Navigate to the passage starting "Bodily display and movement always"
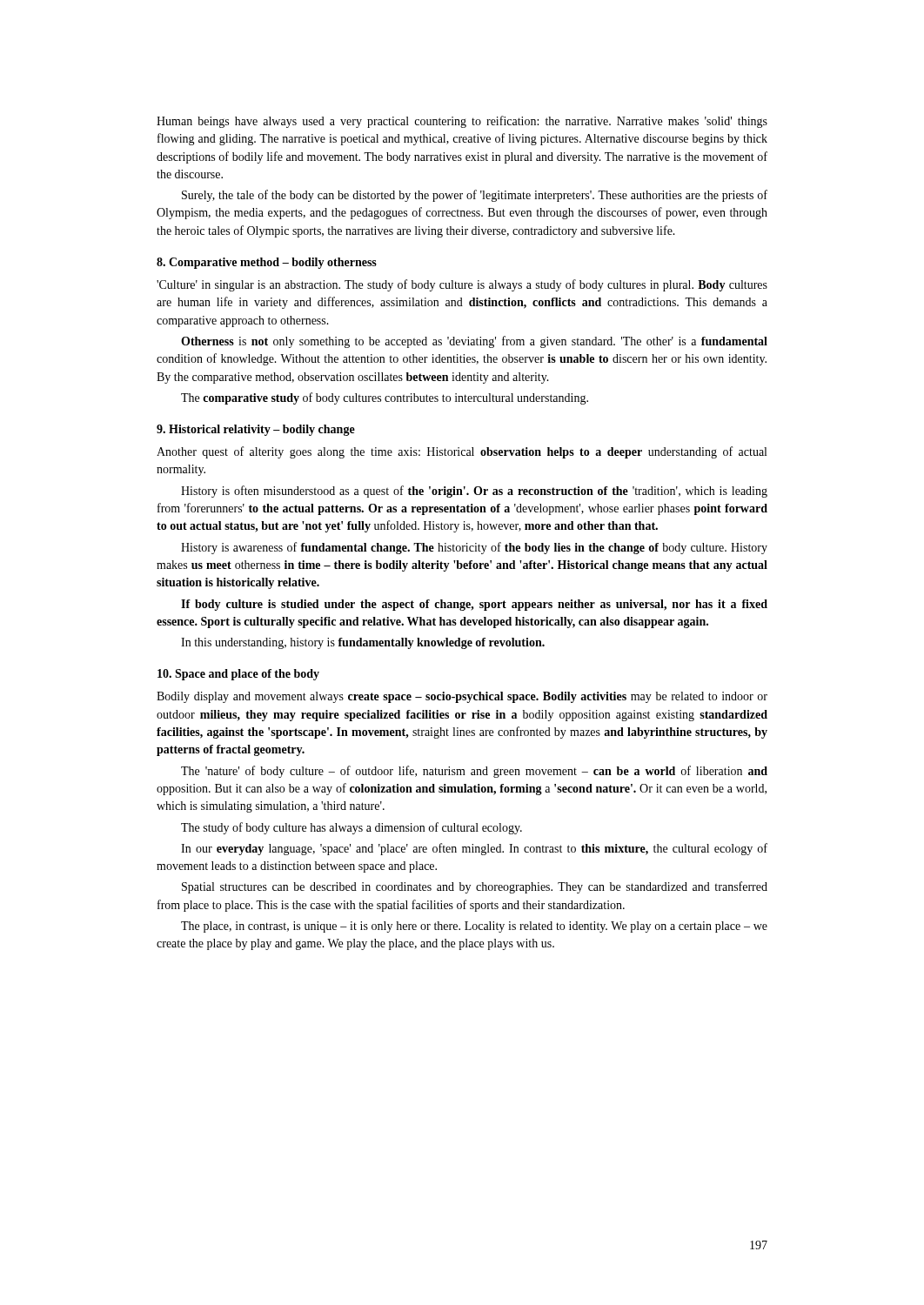Viewport: 924px width, 1305px height. pos(462,724)
